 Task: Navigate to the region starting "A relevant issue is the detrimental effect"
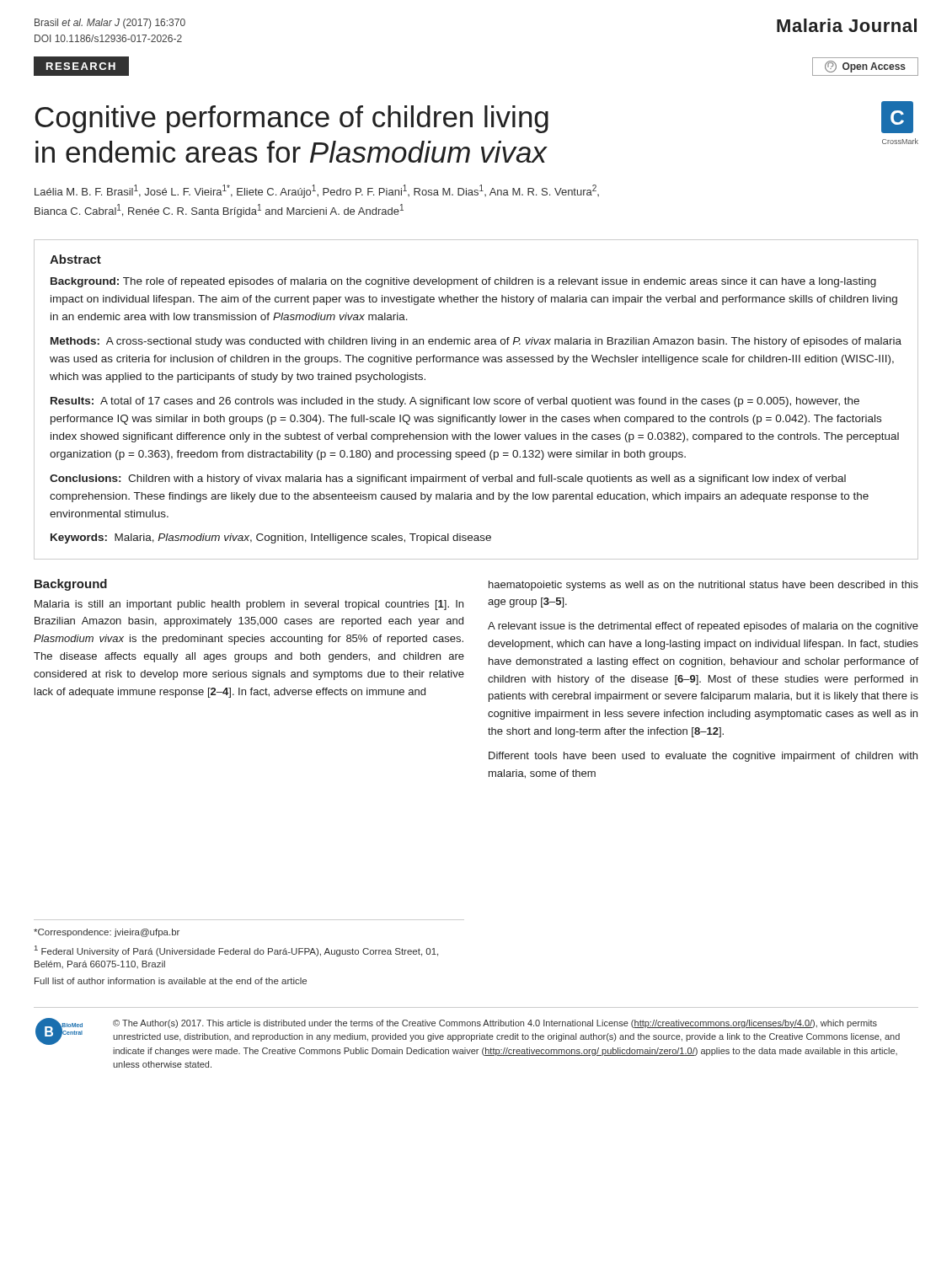pyautogui.click(x=703, y=679)
